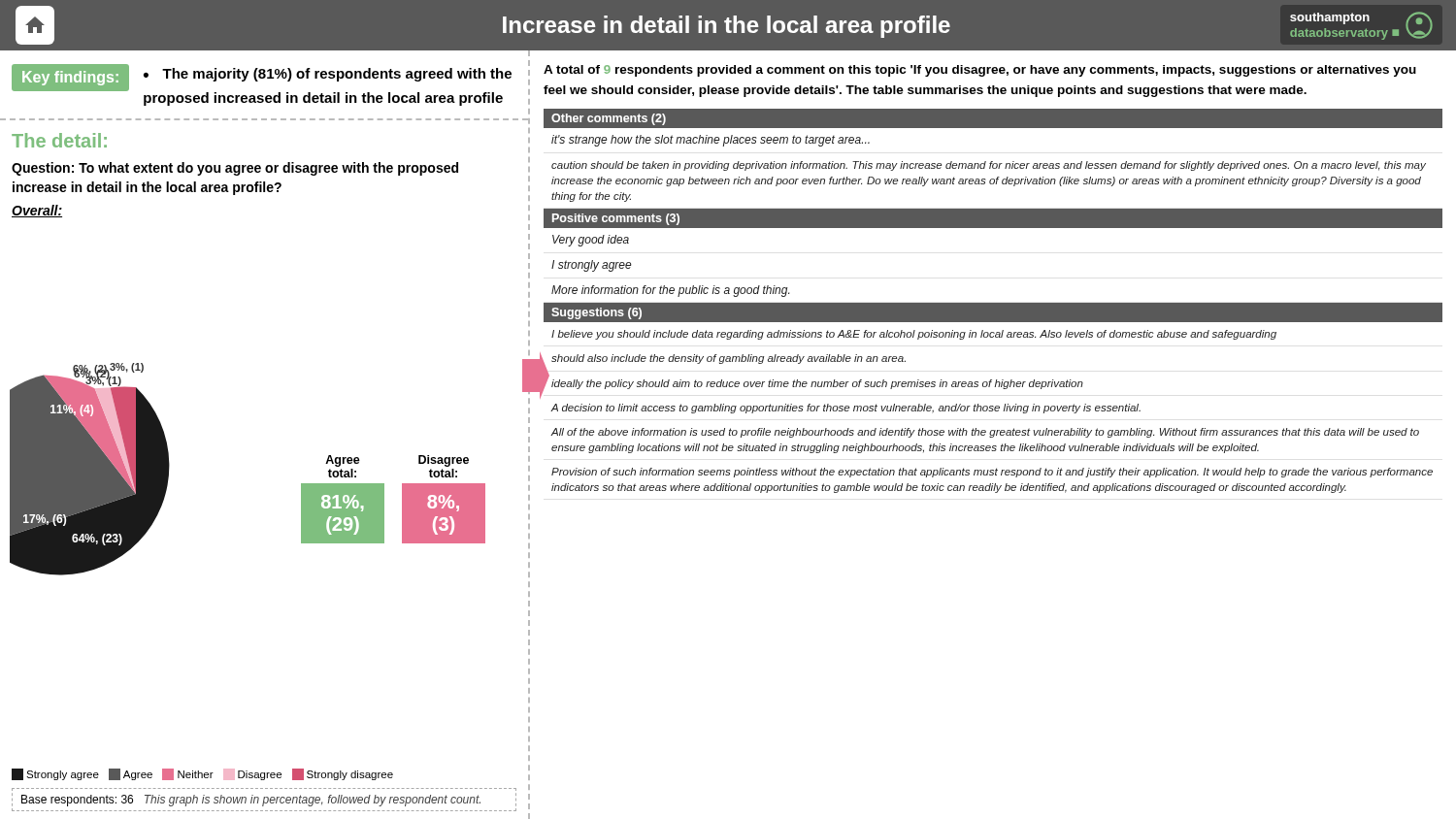Select the block starting "Base respondents: 36 This graph is shown in"
Screen dimensions: 819x1456
[251, 800]
